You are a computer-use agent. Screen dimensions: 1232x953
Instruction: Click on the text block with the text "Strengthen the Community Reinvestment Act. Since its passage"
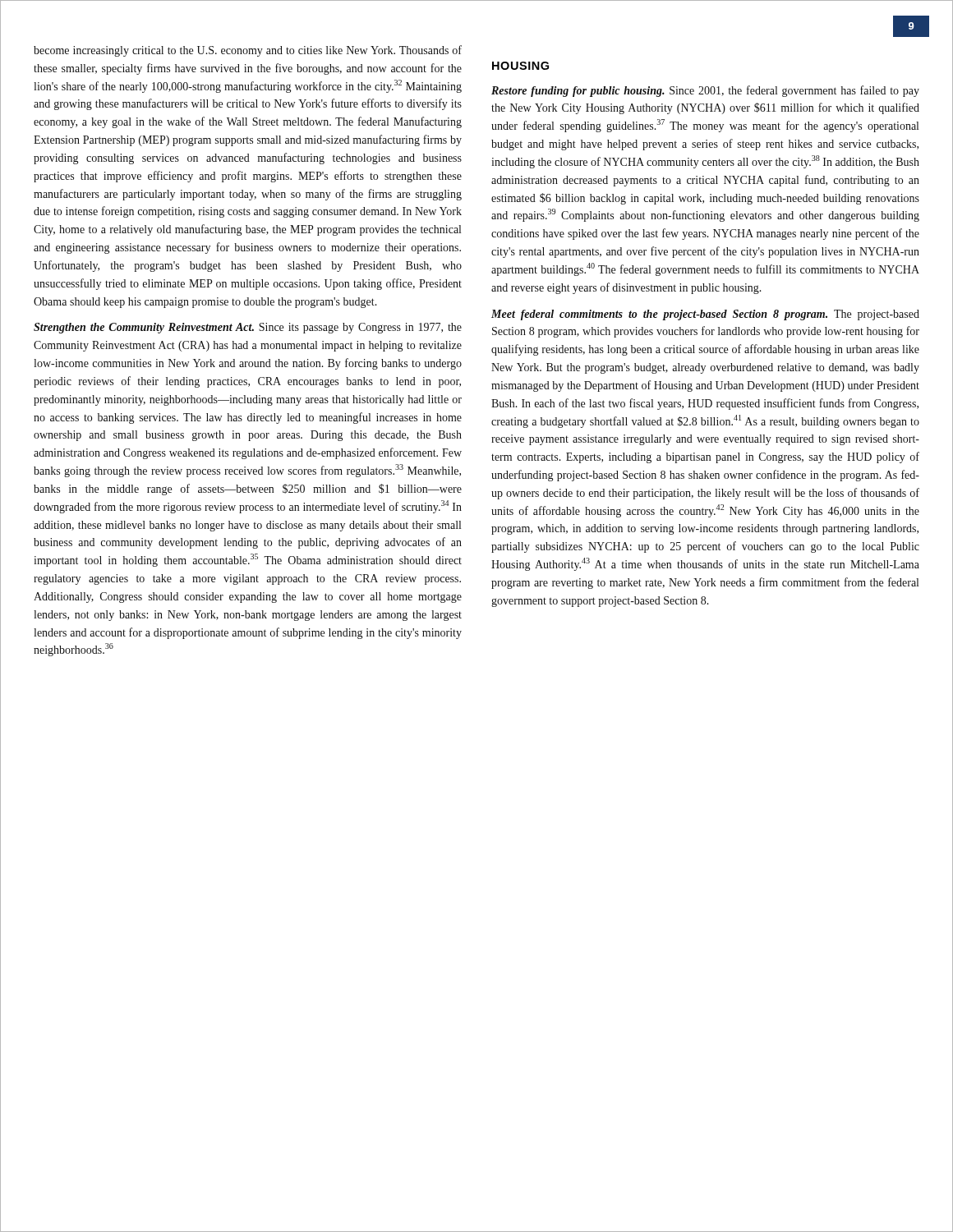(248, 489)
